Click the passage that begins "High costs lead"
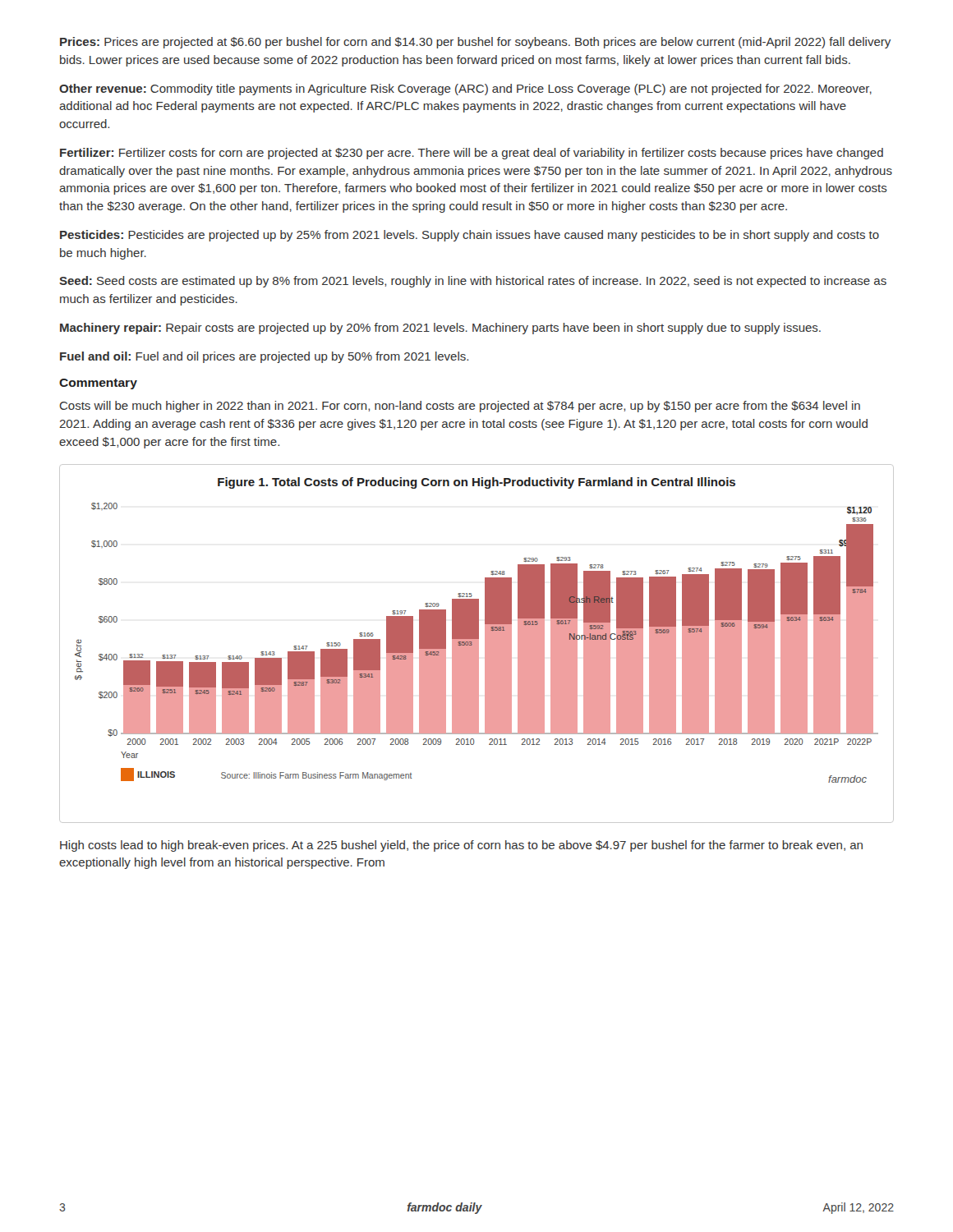The height and width of the screenshot is (1232, 953). (x=461, y=853)
